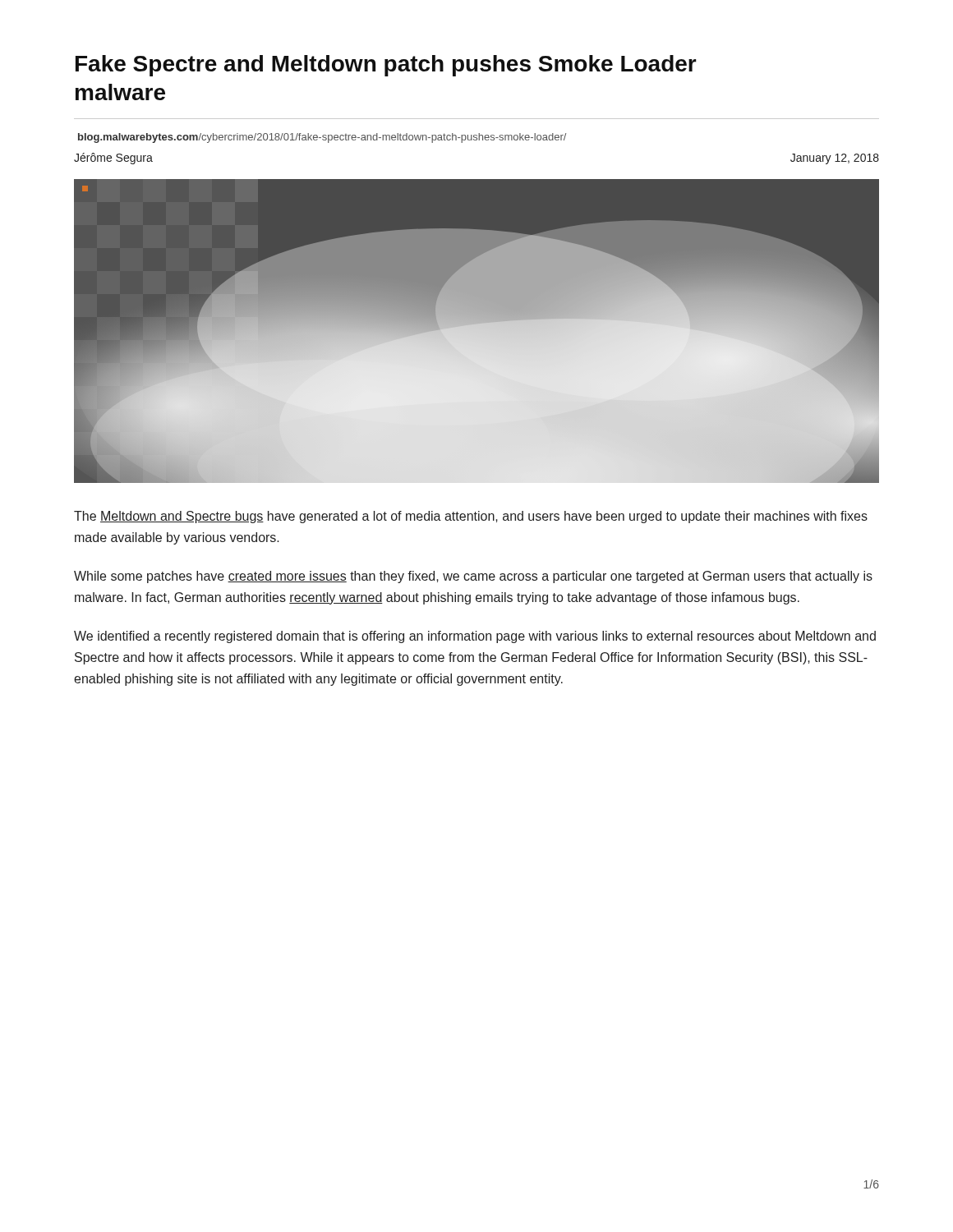Point to the block beginning "We identified a recently registered"

[475, 657]
